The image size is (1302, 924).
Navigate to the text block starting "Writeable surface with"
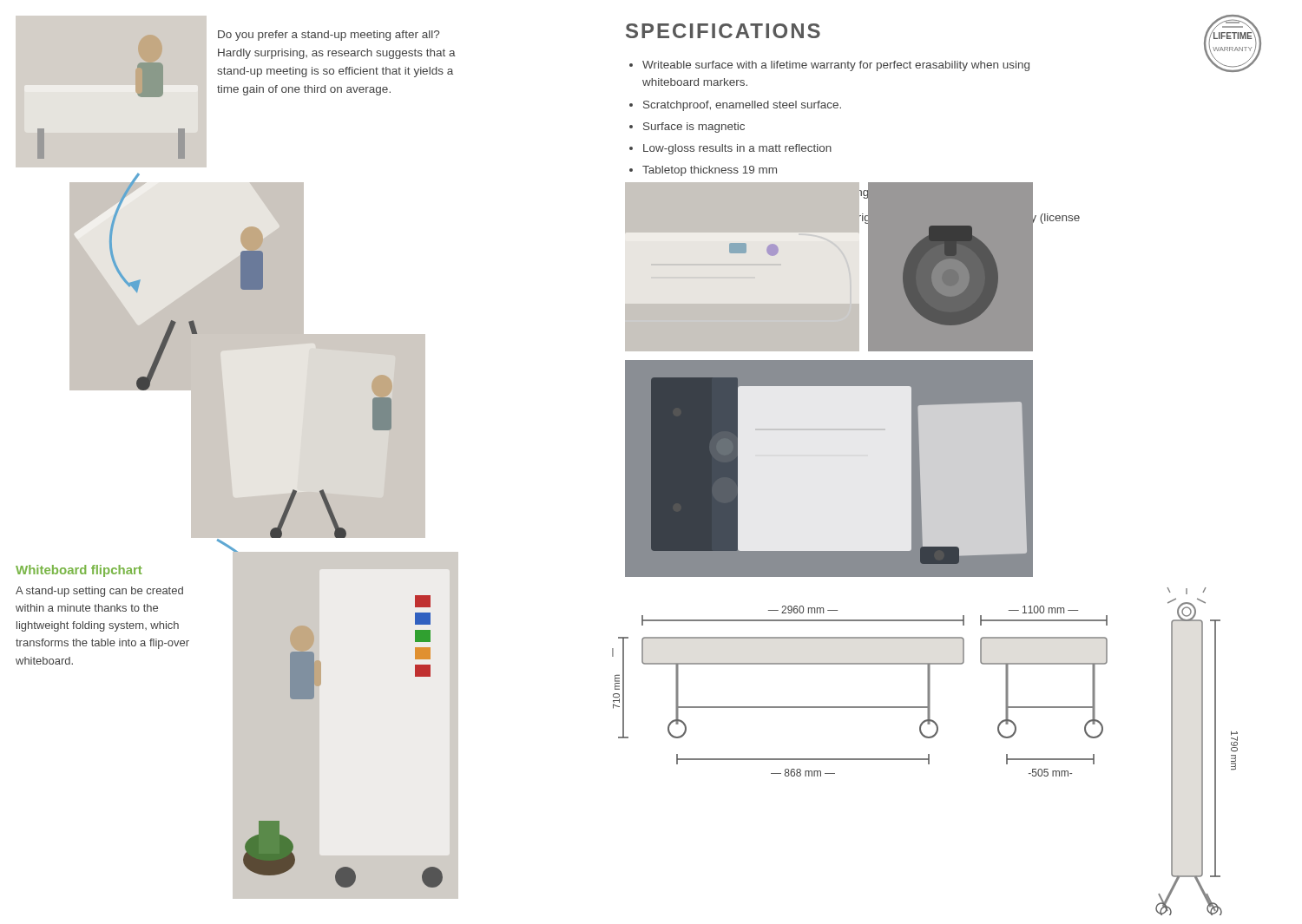pyautogui.click(x=836, y=73)
